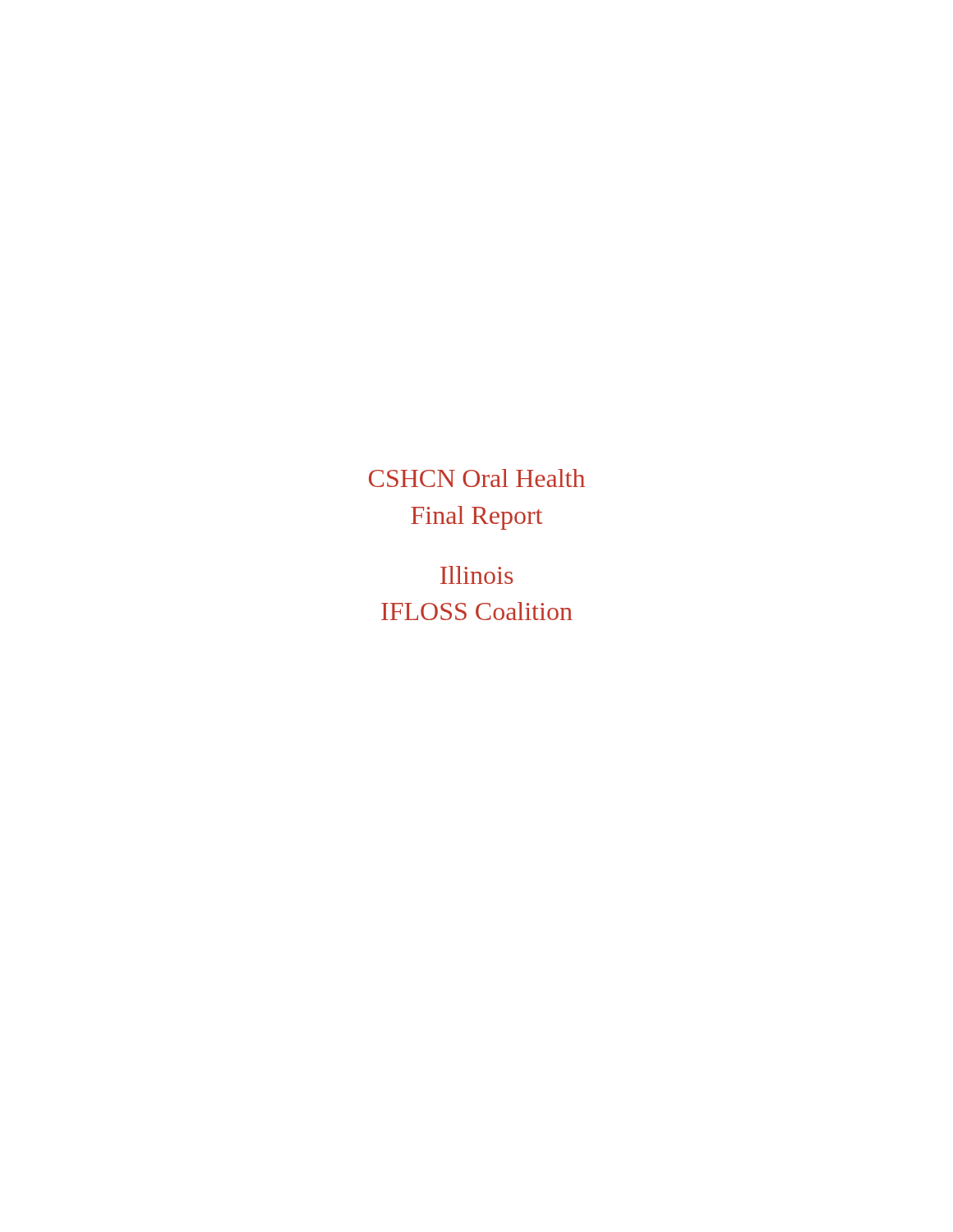Viewport: 953px width, 1232px height.
Task: Locate the text block starting "CSHCN Oral HealthFinal Report IllinoisIFLOSS Coalition"
Action: tap(477, 478)
